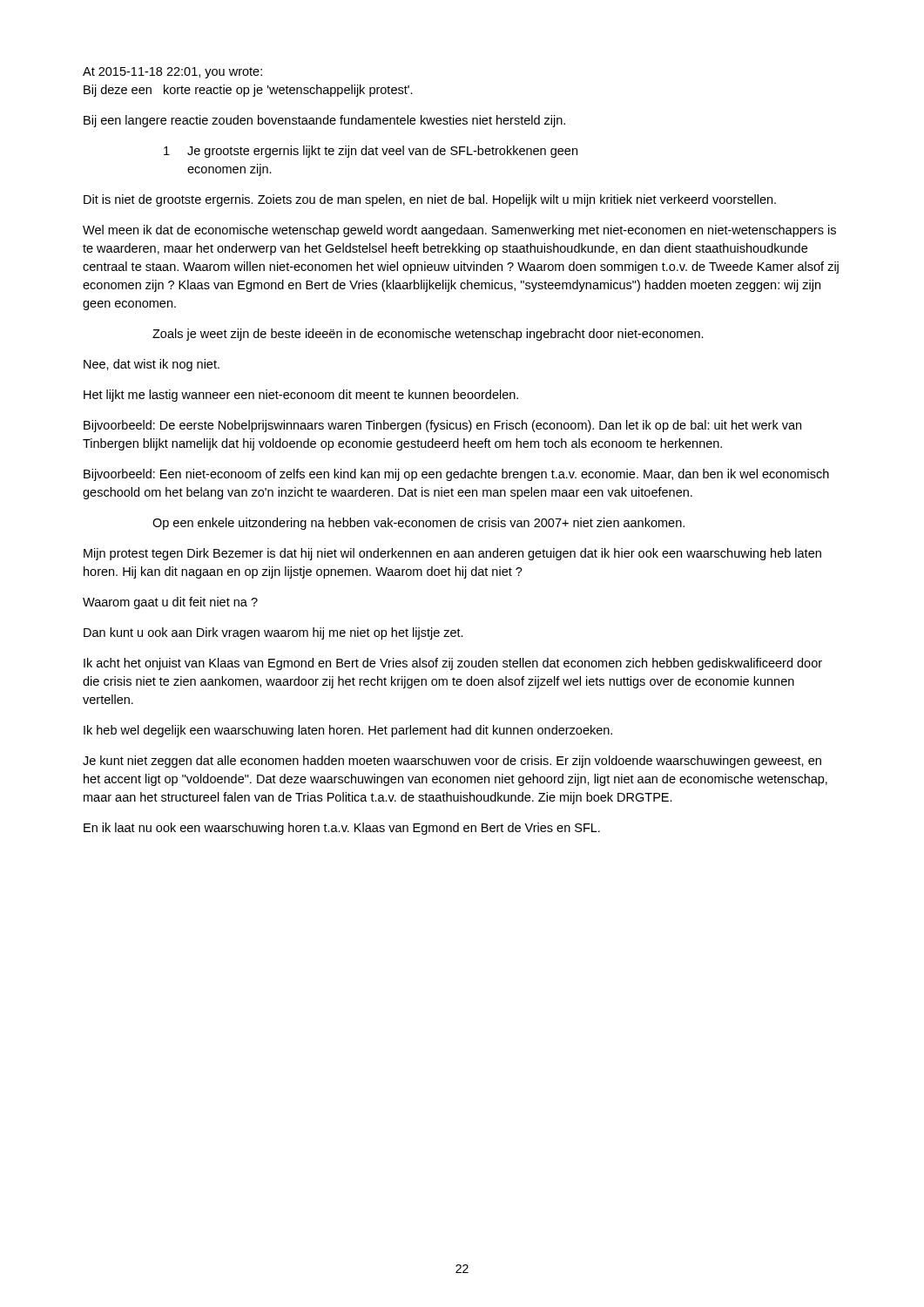924x1307 pixels.
Task: Where is the passage that starts "Ik acht het"?
Action: [462, 682]
